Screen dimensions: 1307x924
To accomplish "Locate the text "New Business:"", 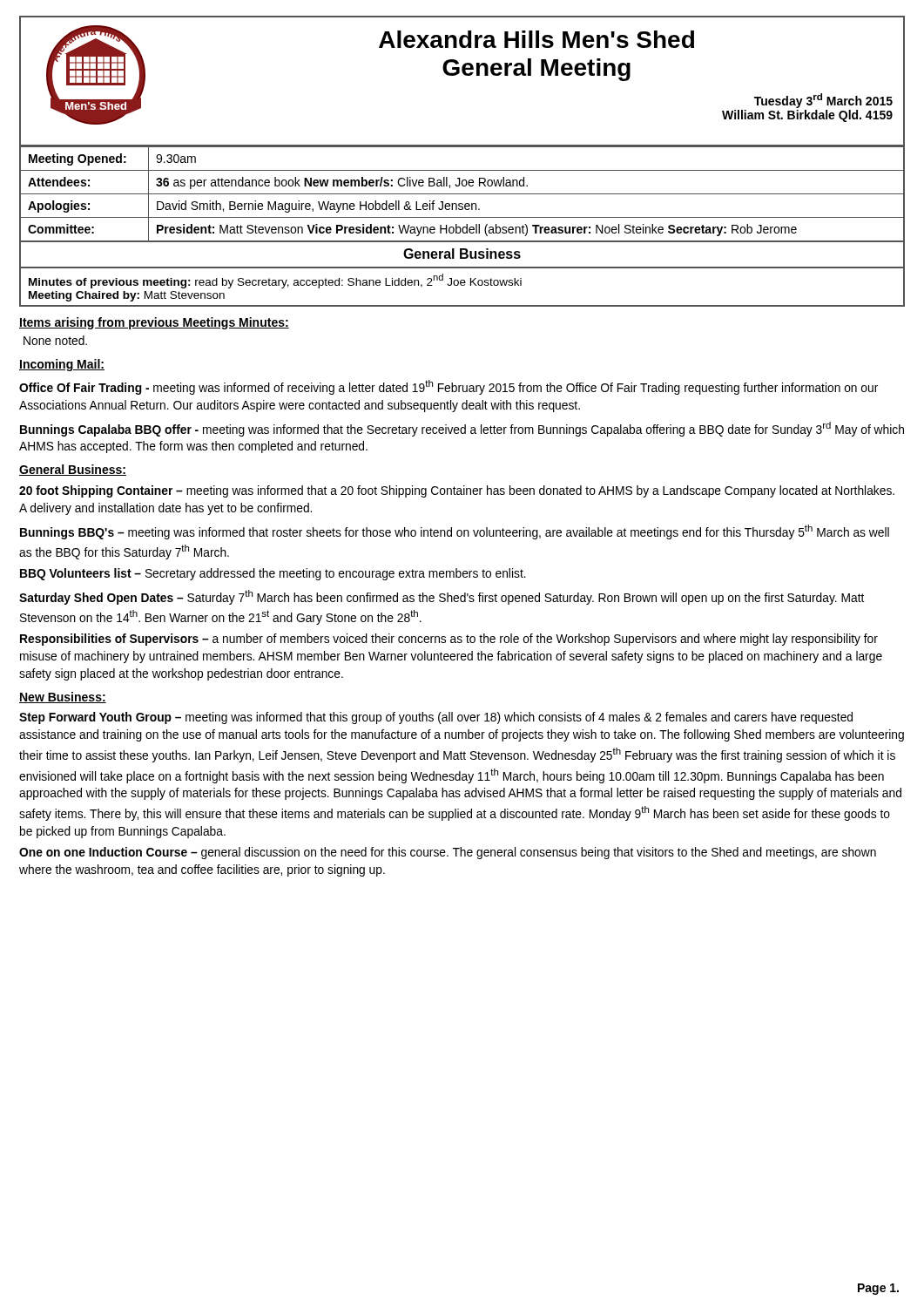I will pos(63,698).
